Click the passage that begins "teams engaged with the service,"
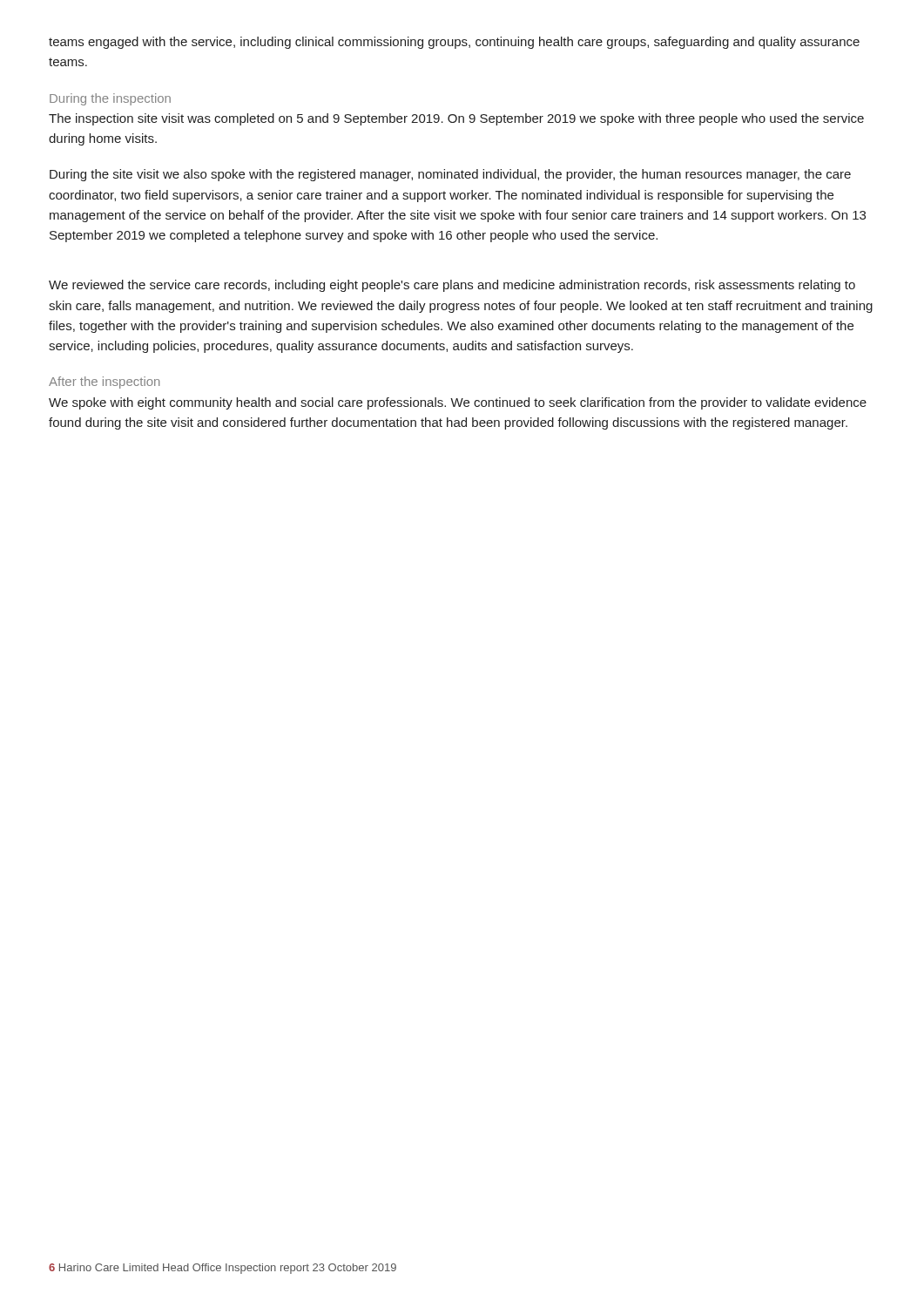 coord(454,51)
